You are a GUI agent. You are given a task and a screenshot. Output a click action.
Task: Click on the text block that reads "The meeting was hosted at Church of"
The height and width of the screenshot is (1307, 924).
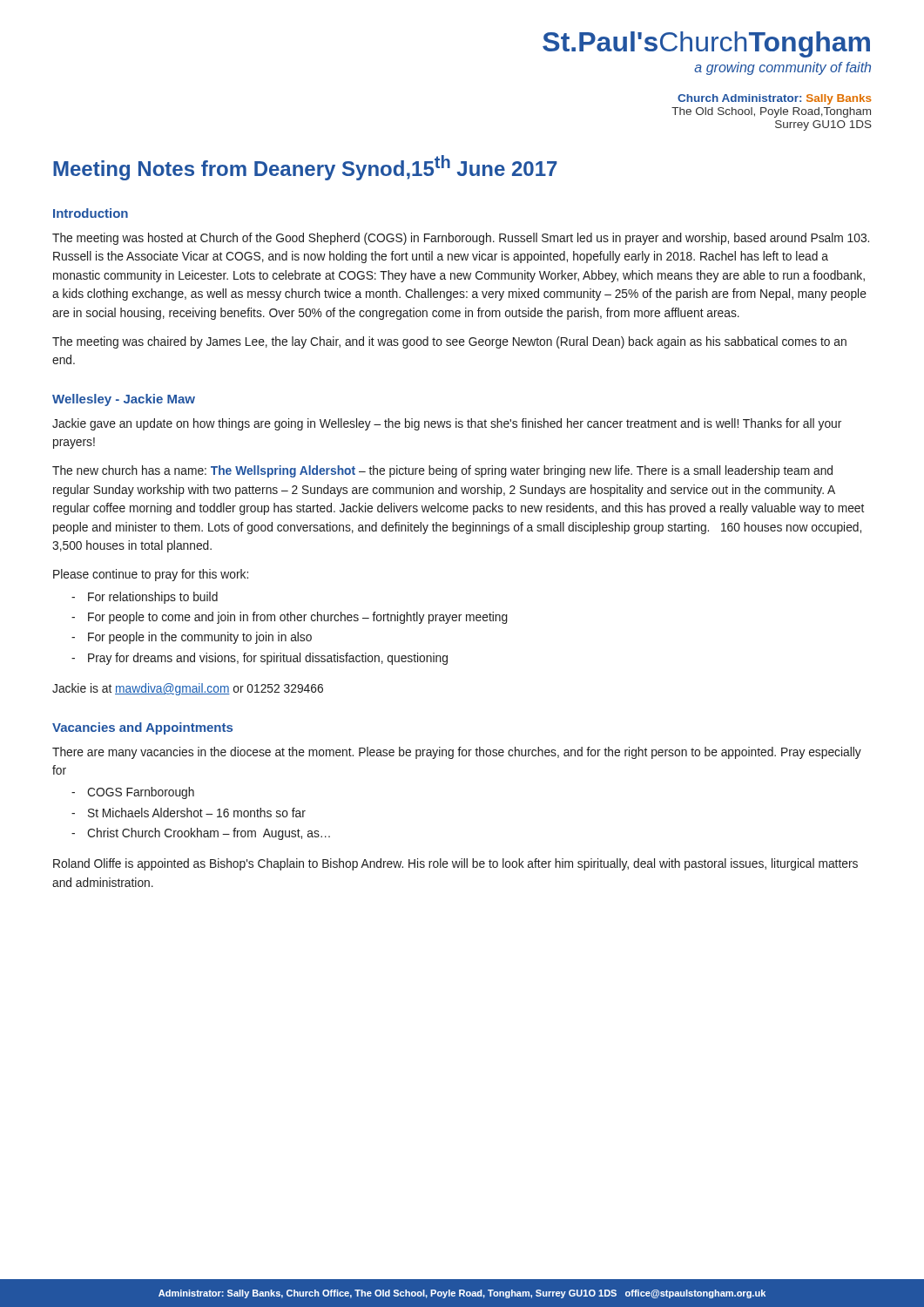coord(461,276)
